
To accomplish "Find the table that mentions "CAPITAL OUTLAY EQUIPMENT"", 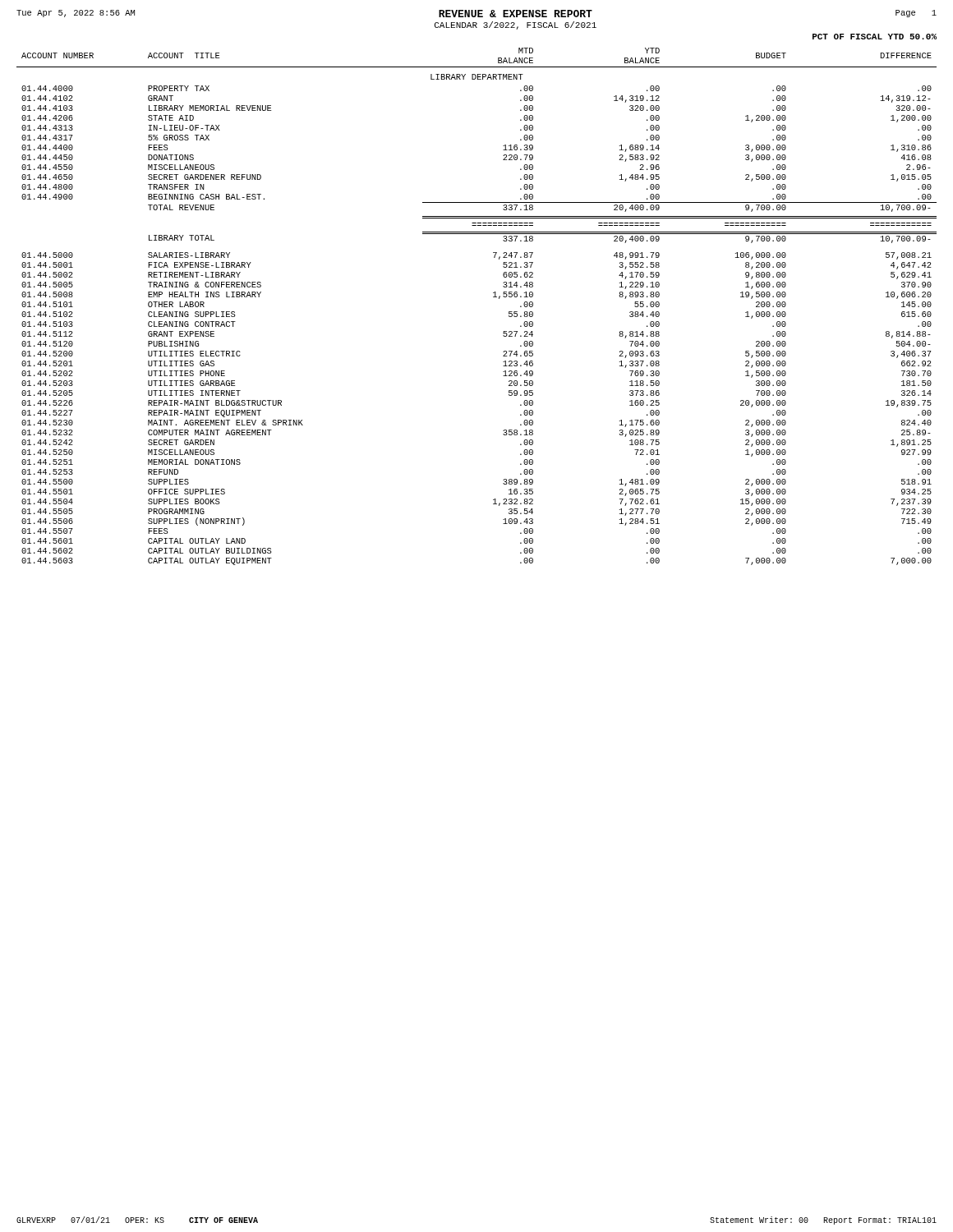I will 476,306.
